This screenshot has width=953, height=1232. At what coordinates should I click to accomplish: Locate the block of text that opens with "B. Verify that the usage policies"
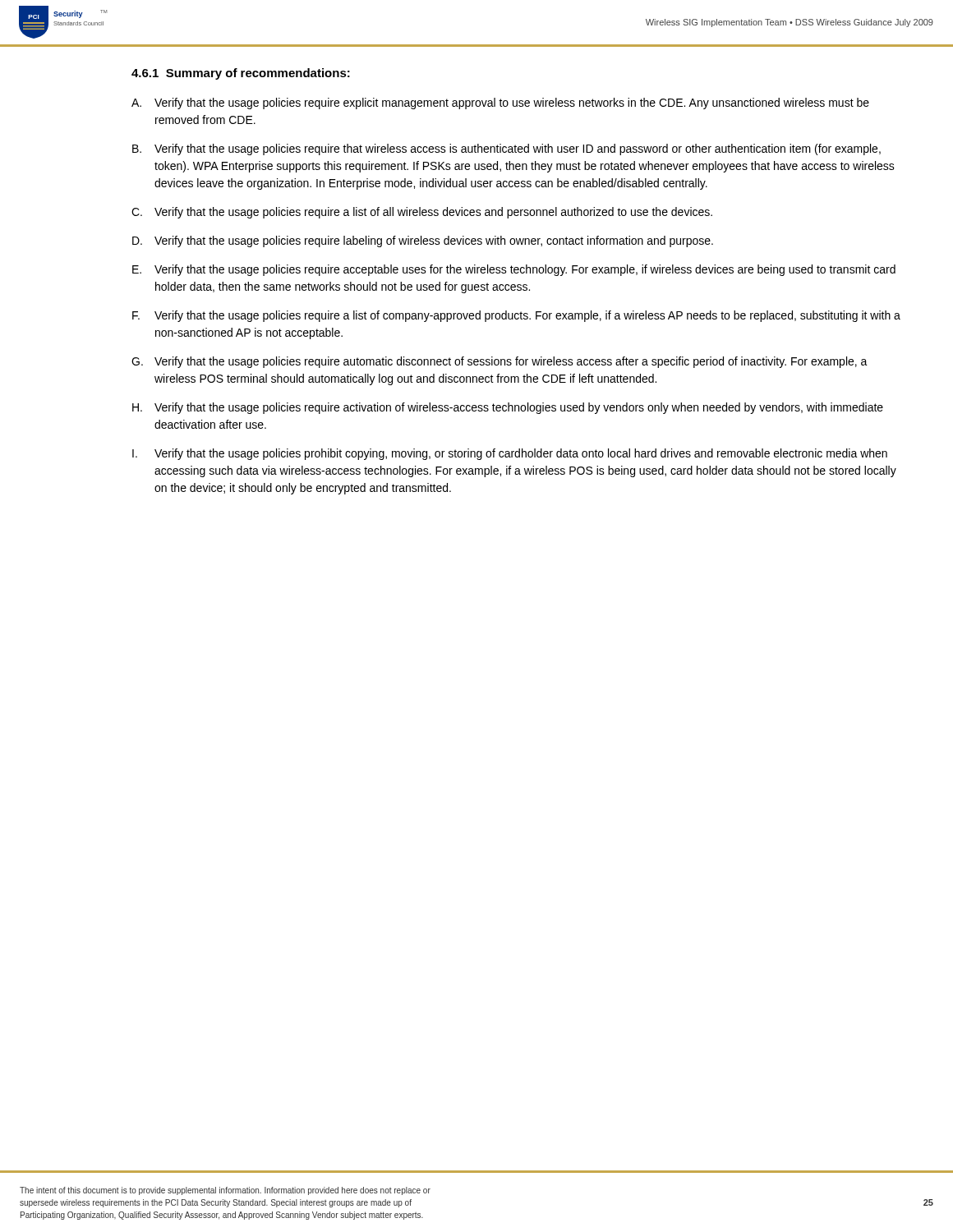518,166
